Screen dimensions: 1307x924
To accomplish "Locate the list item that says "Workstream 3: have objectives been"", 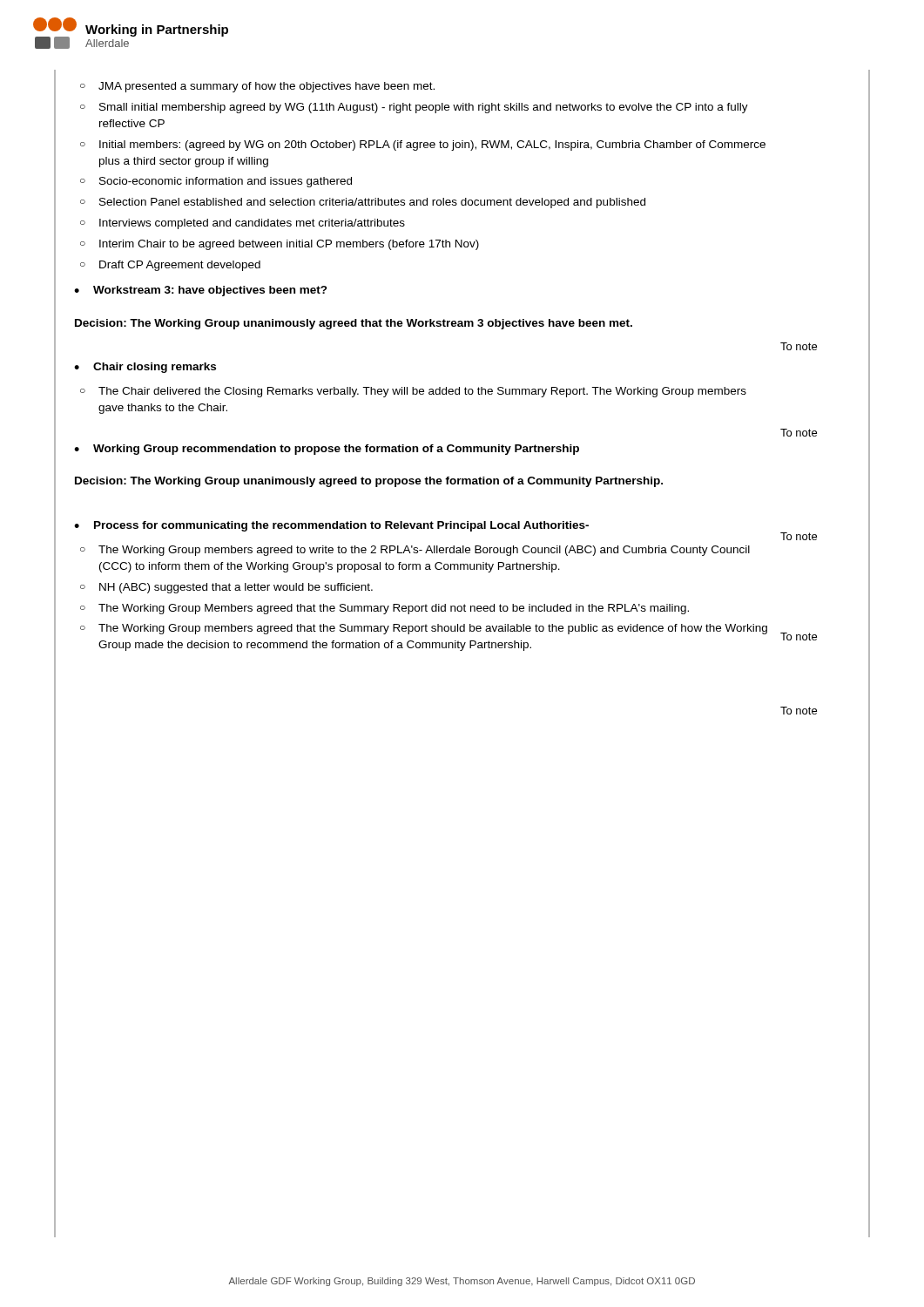I will coord(210,290).
